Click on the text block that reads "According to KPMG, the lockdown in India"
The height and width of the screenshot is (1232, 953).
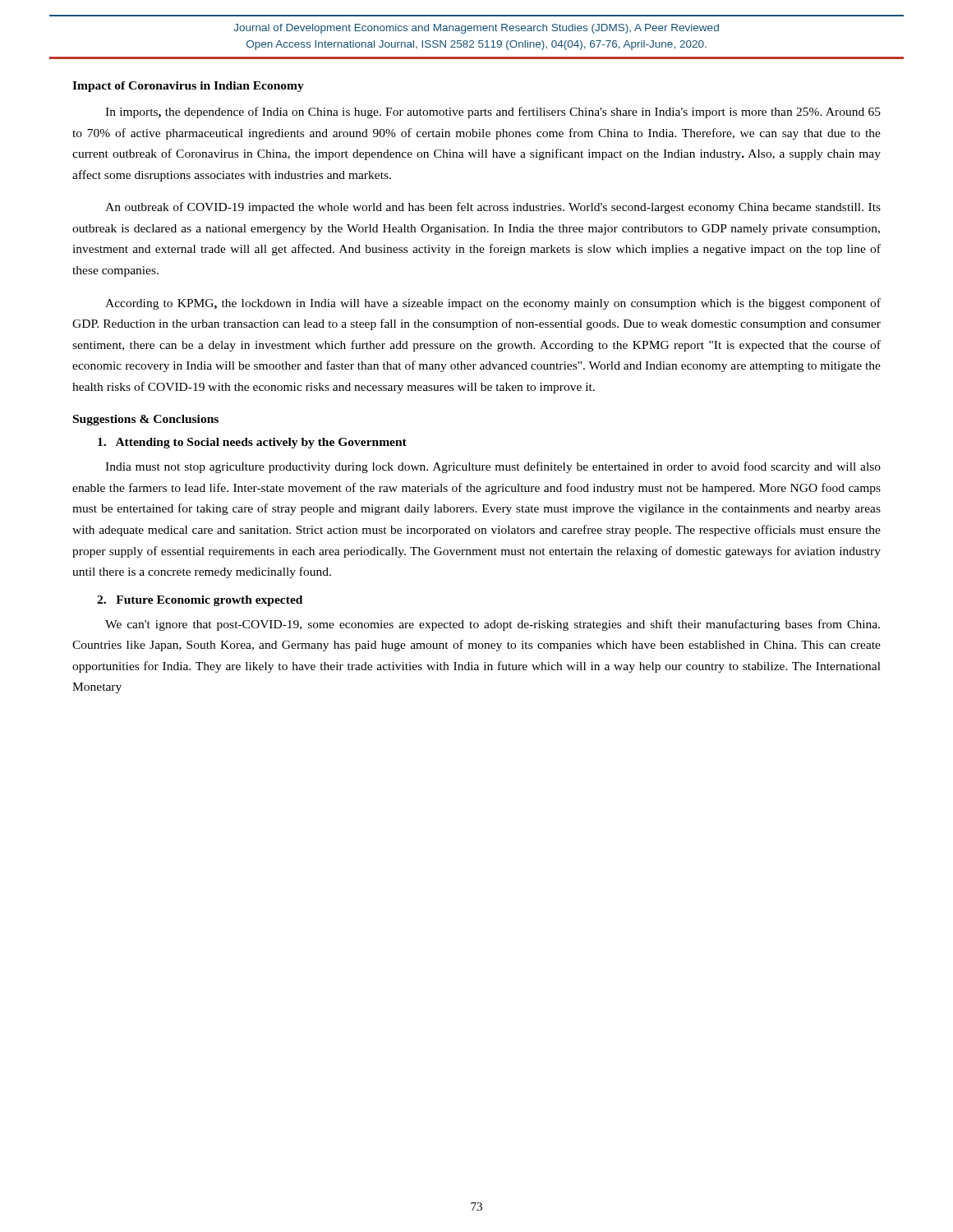[476, 344]
